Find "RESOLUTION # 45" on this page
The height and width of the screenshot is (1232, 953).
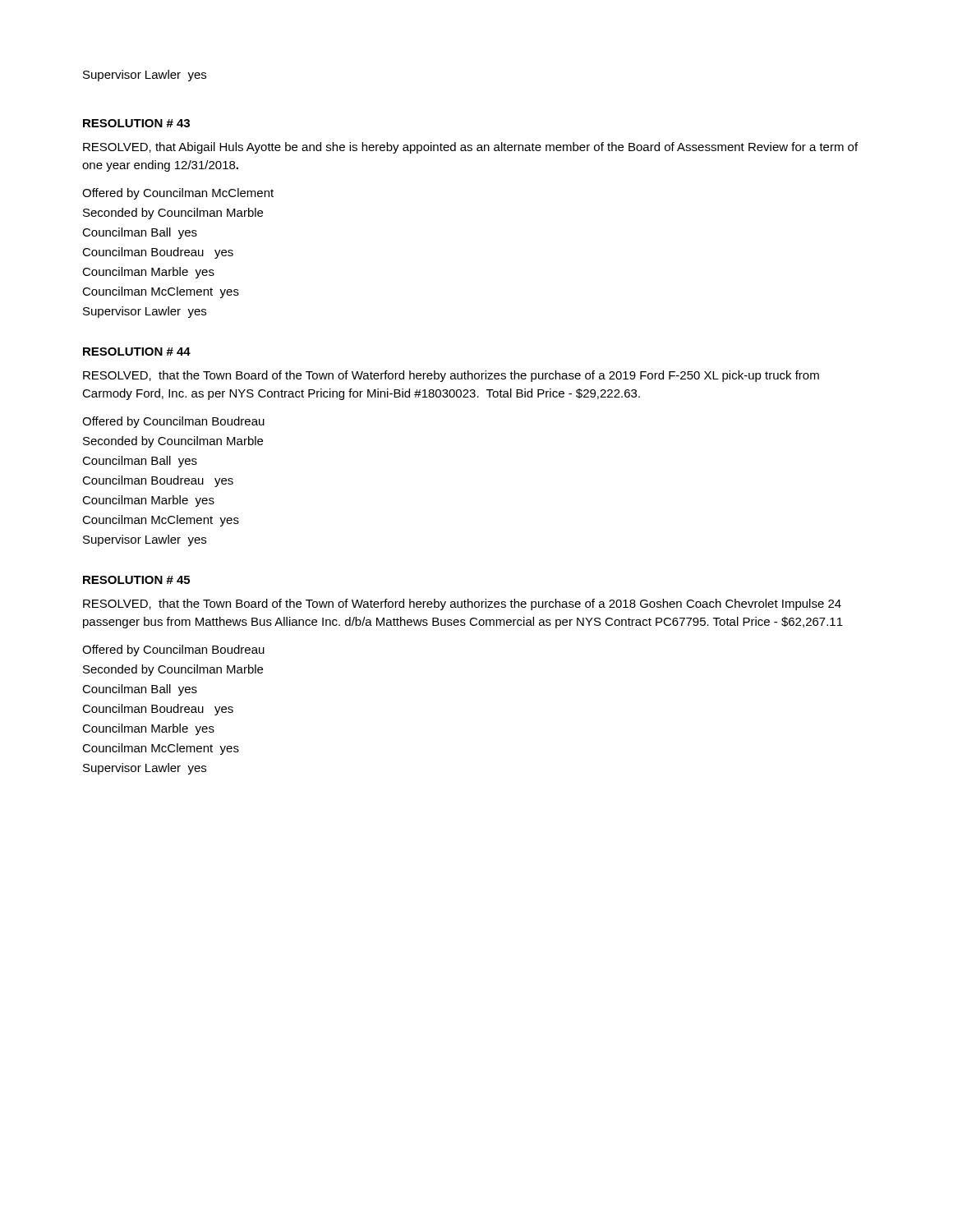(136, 579)
